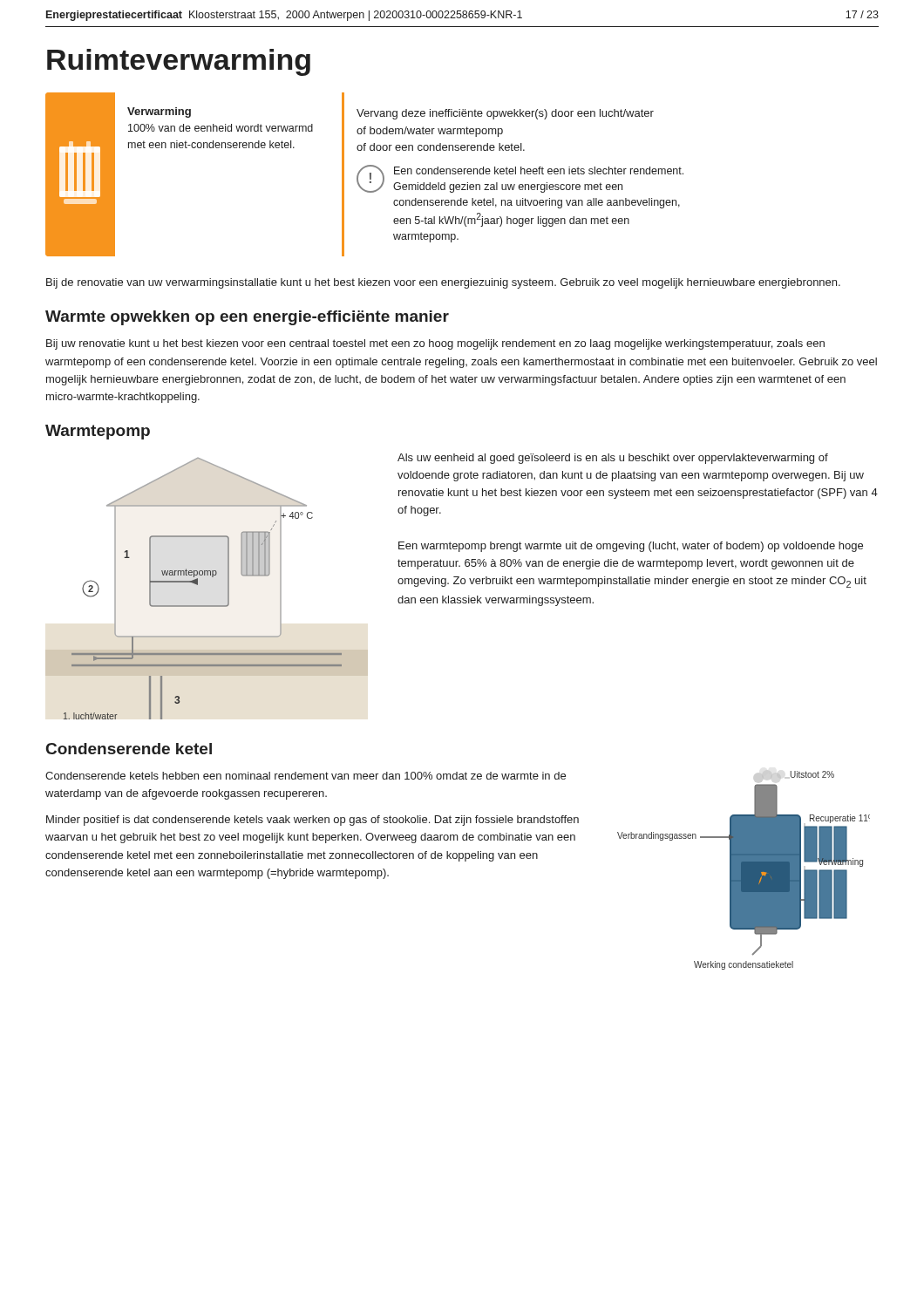924x1308 pixels.
Task: Click on the section header that says "Condenserende ketel"
Action: [129, 749]
